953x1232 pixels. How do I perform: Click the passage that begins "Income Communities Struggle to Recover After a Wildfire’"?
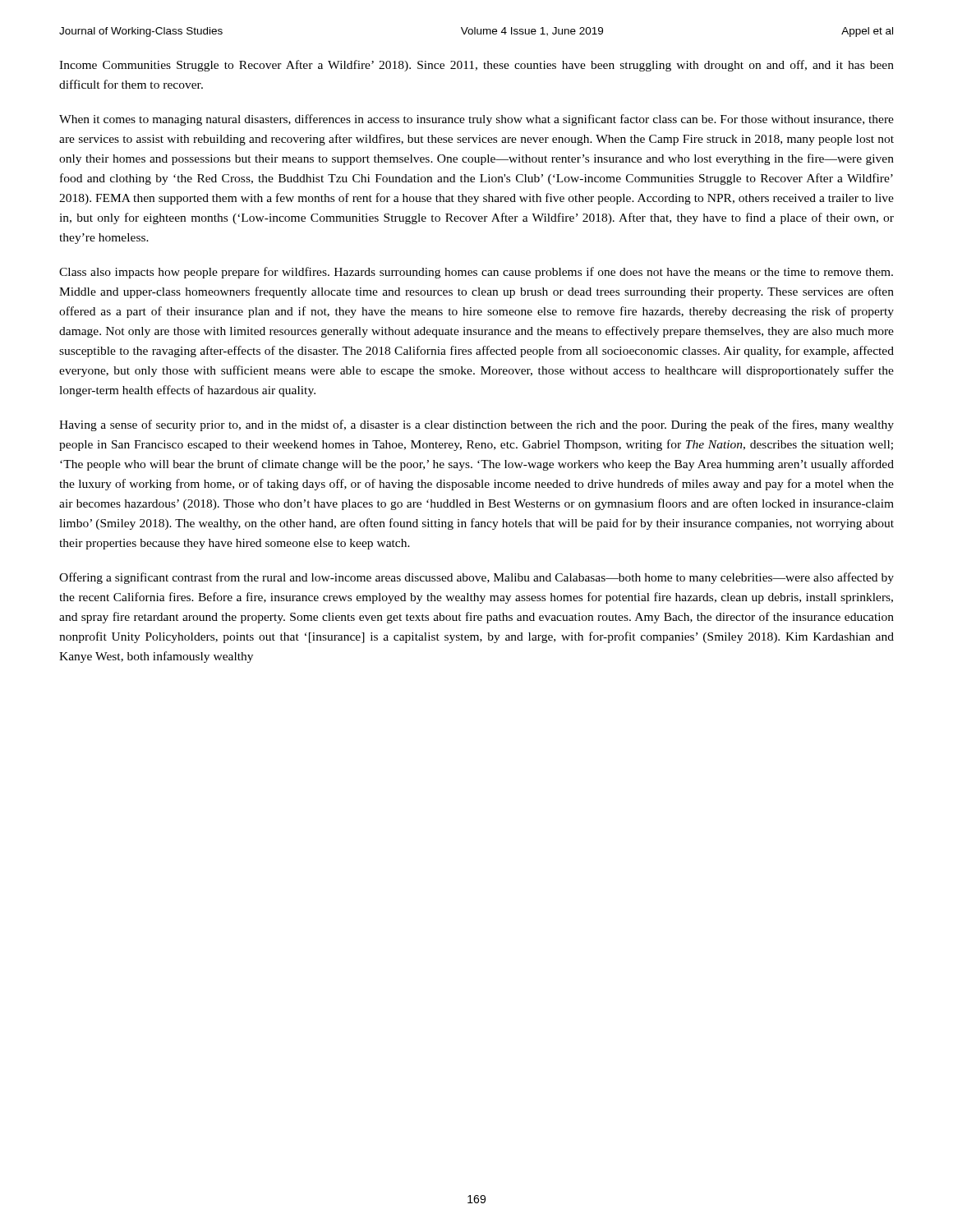476,75
